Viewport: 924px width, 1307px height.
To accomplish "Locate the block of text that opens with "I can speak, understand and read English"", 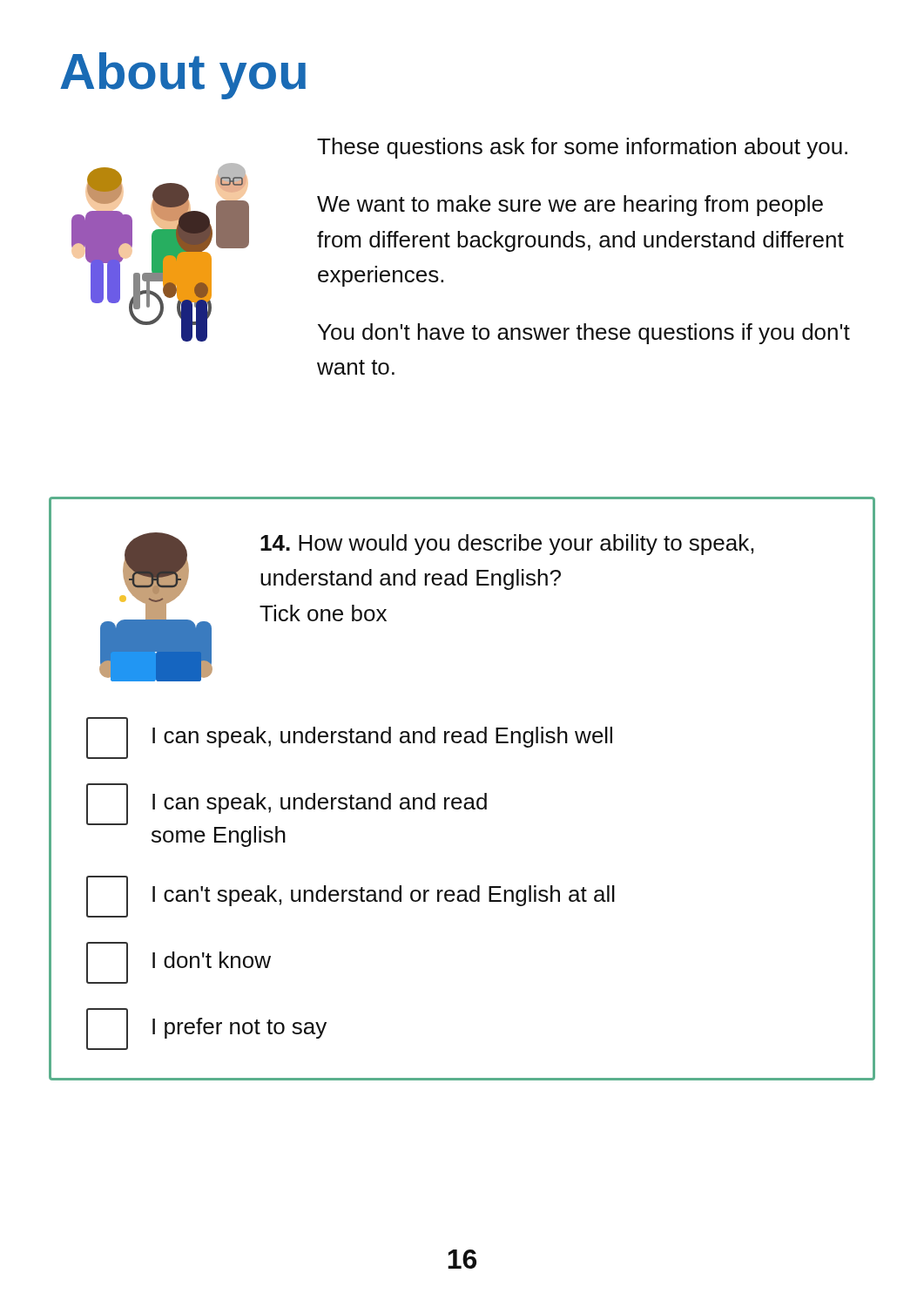I will click(x=350, y=737).
